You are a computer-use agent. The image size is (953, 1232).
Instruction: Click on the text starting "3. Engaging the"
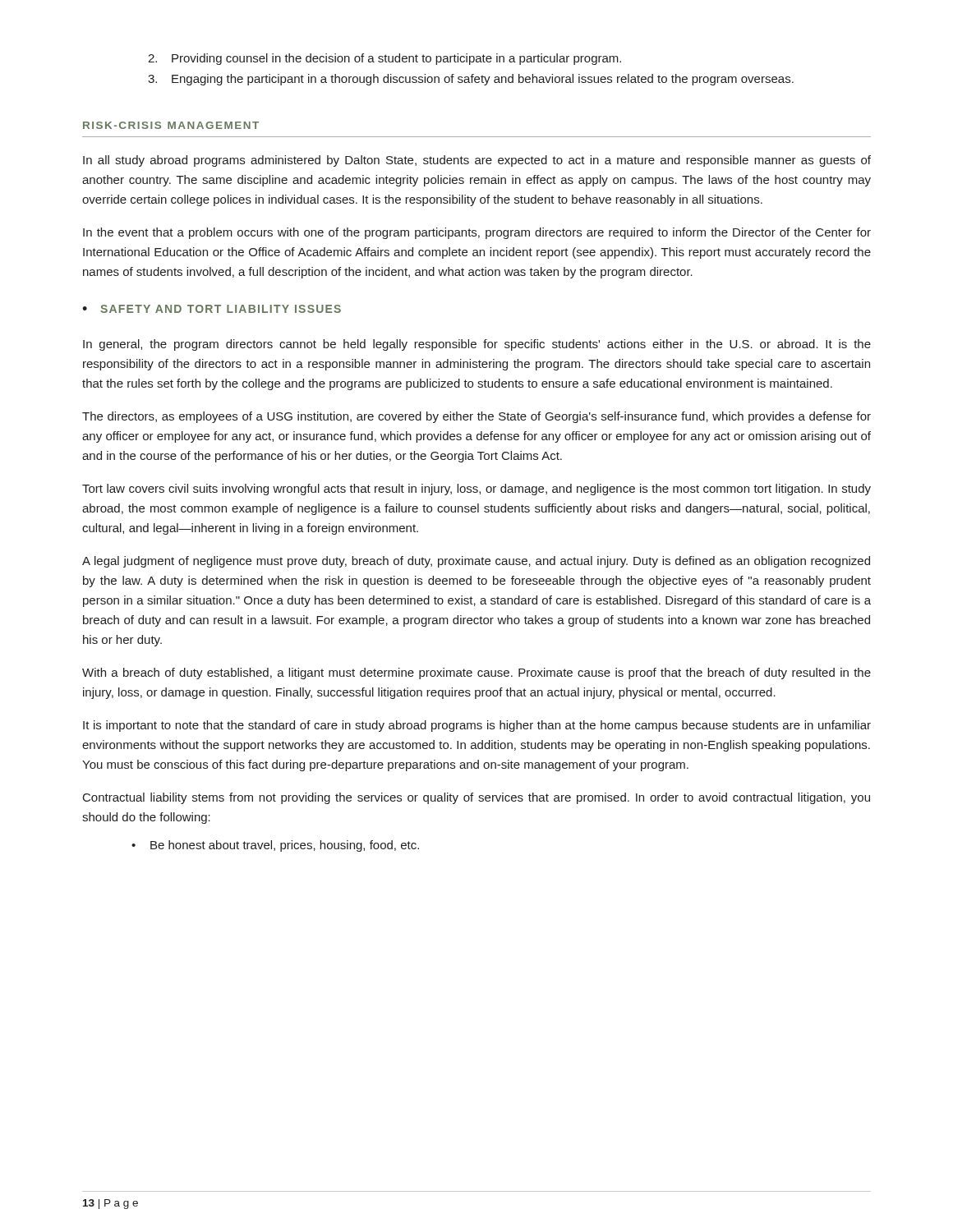(x=509, y=79)
